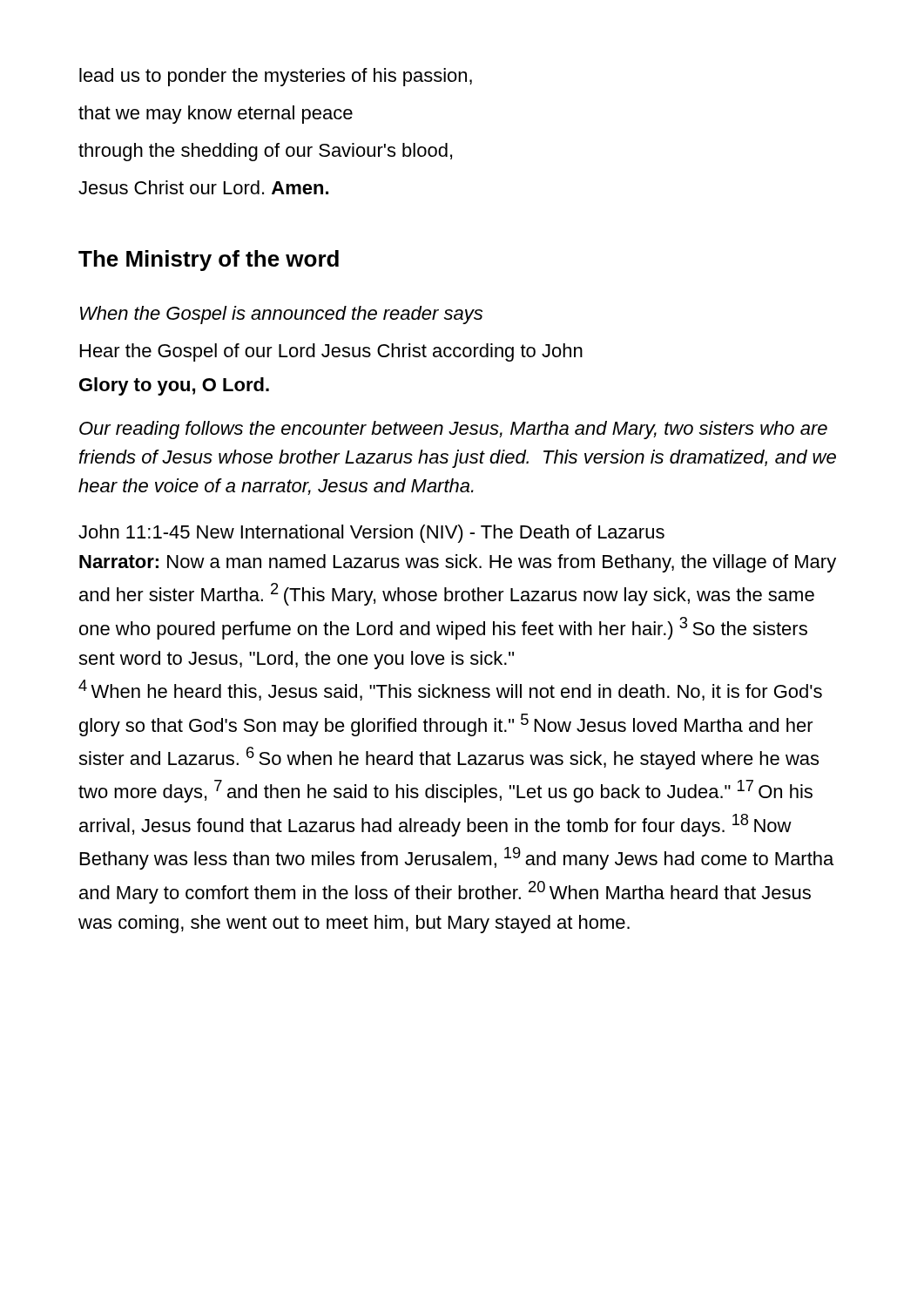Find the block starting "Our reading follows the encounter between"

[x=457, y=457]
